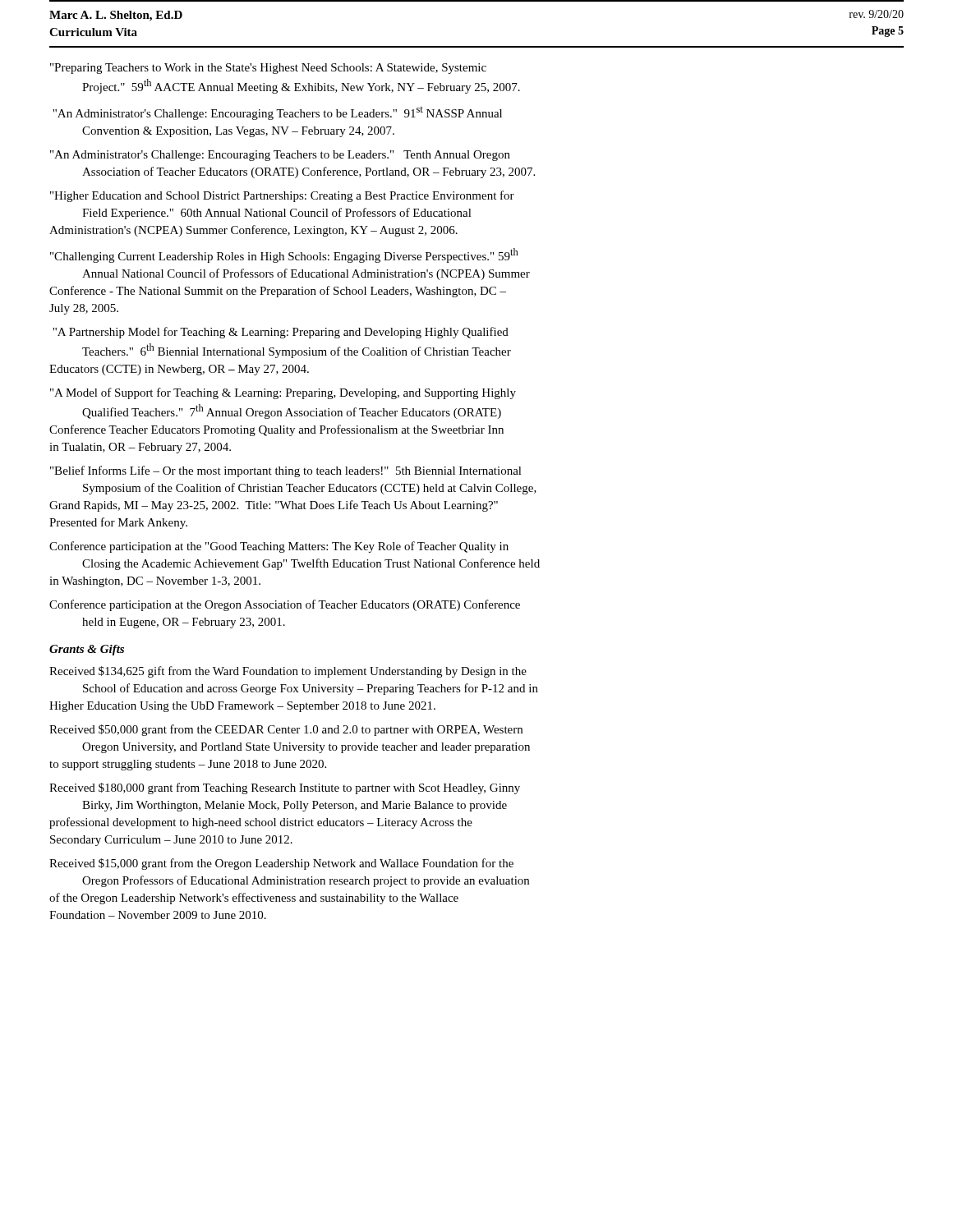This screenshot has height=1232, width=953.
Task: Find the element starting ""A Partnership Model for Teaching & Learning: Preparing"
Action: 280,350
